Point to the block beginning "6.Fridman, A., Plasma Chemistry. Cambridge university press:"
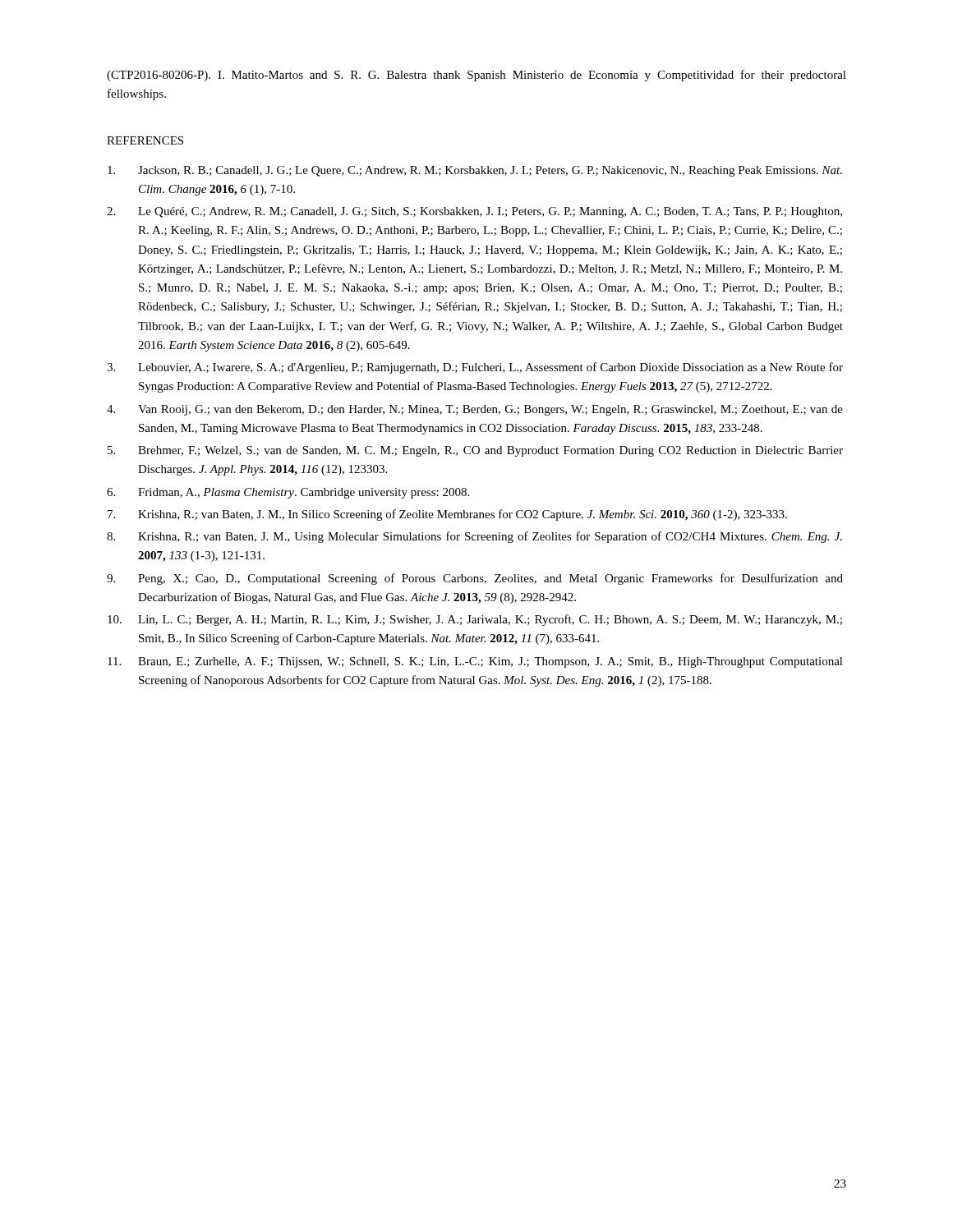953x1232 pixels. [x=475, y=492]
